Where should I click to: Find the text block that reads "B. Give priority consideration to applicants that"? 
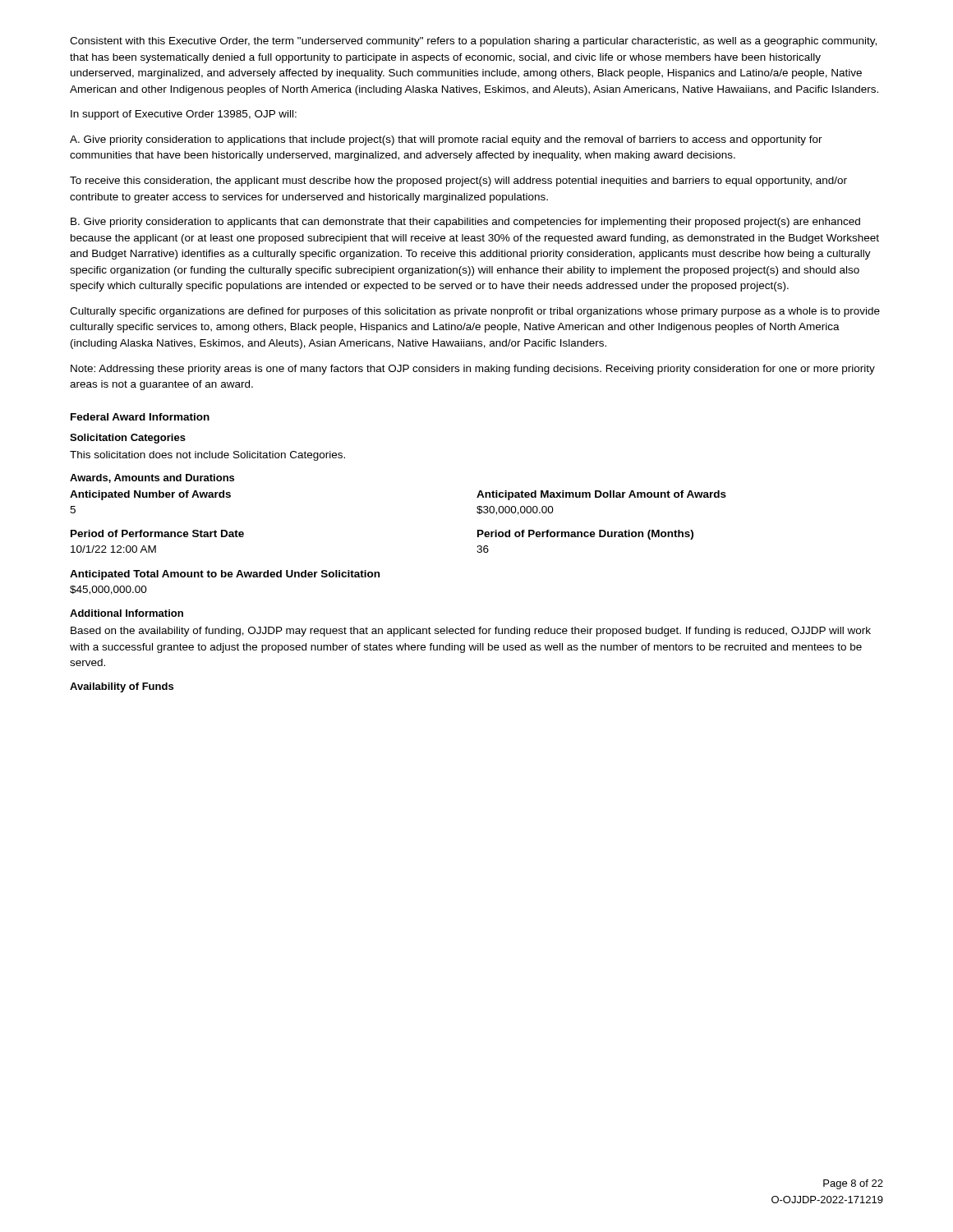click(x=474, y=254)
